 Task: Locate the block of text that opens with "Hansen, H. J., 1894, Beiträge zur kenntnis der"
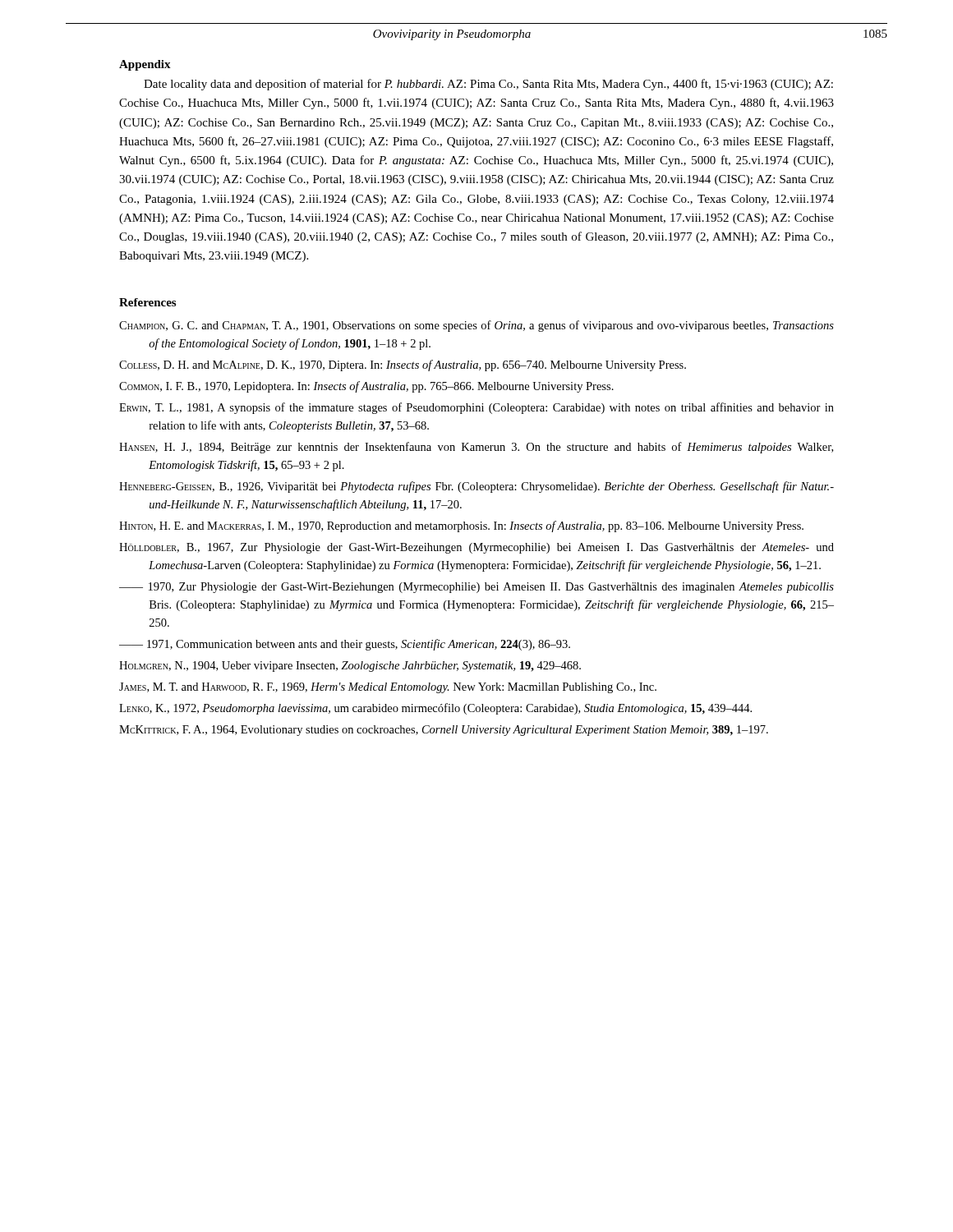(476, 456)
